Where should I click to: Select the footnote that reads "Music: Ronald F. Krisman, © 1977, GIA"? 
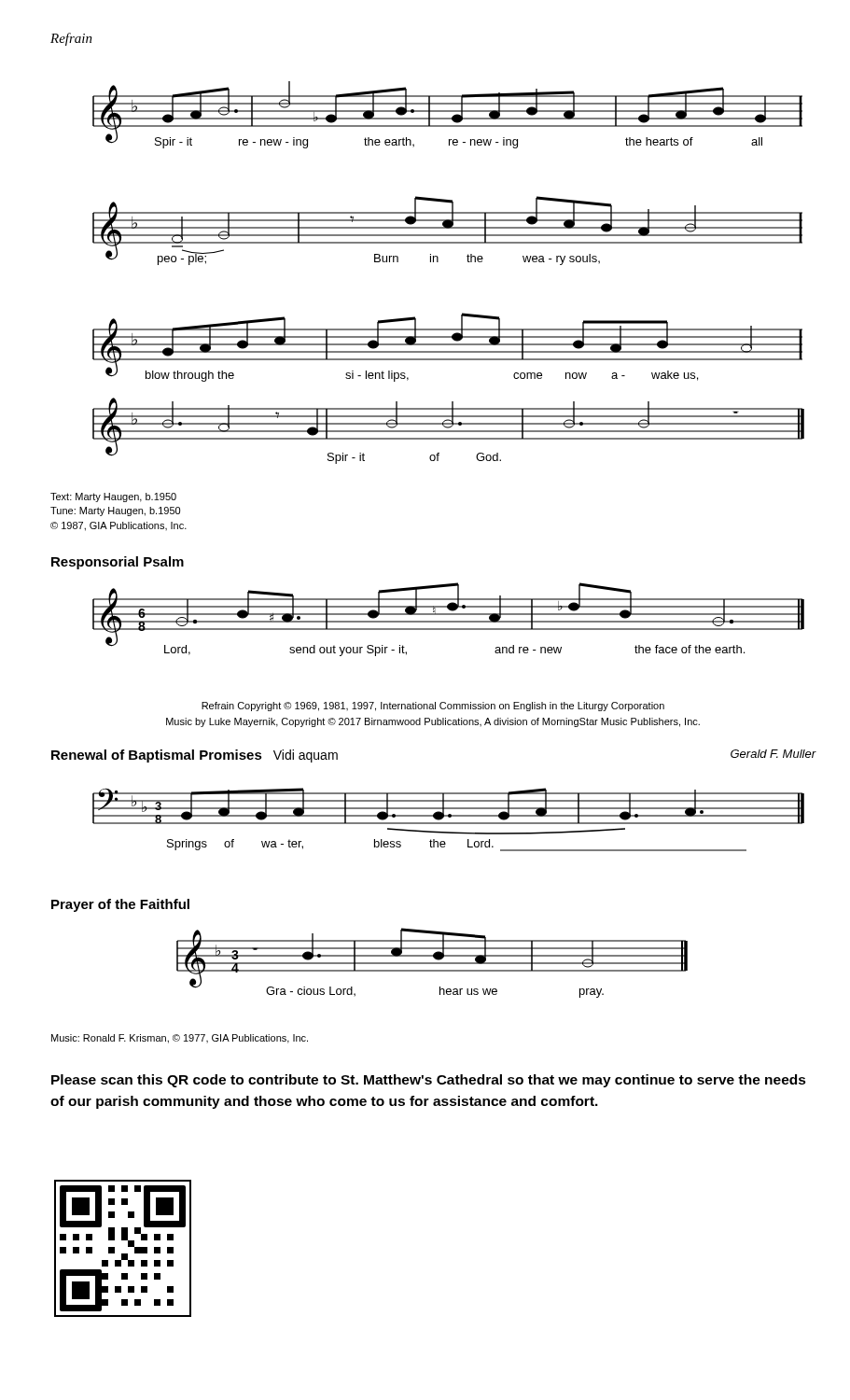[x=180, y=1038]
